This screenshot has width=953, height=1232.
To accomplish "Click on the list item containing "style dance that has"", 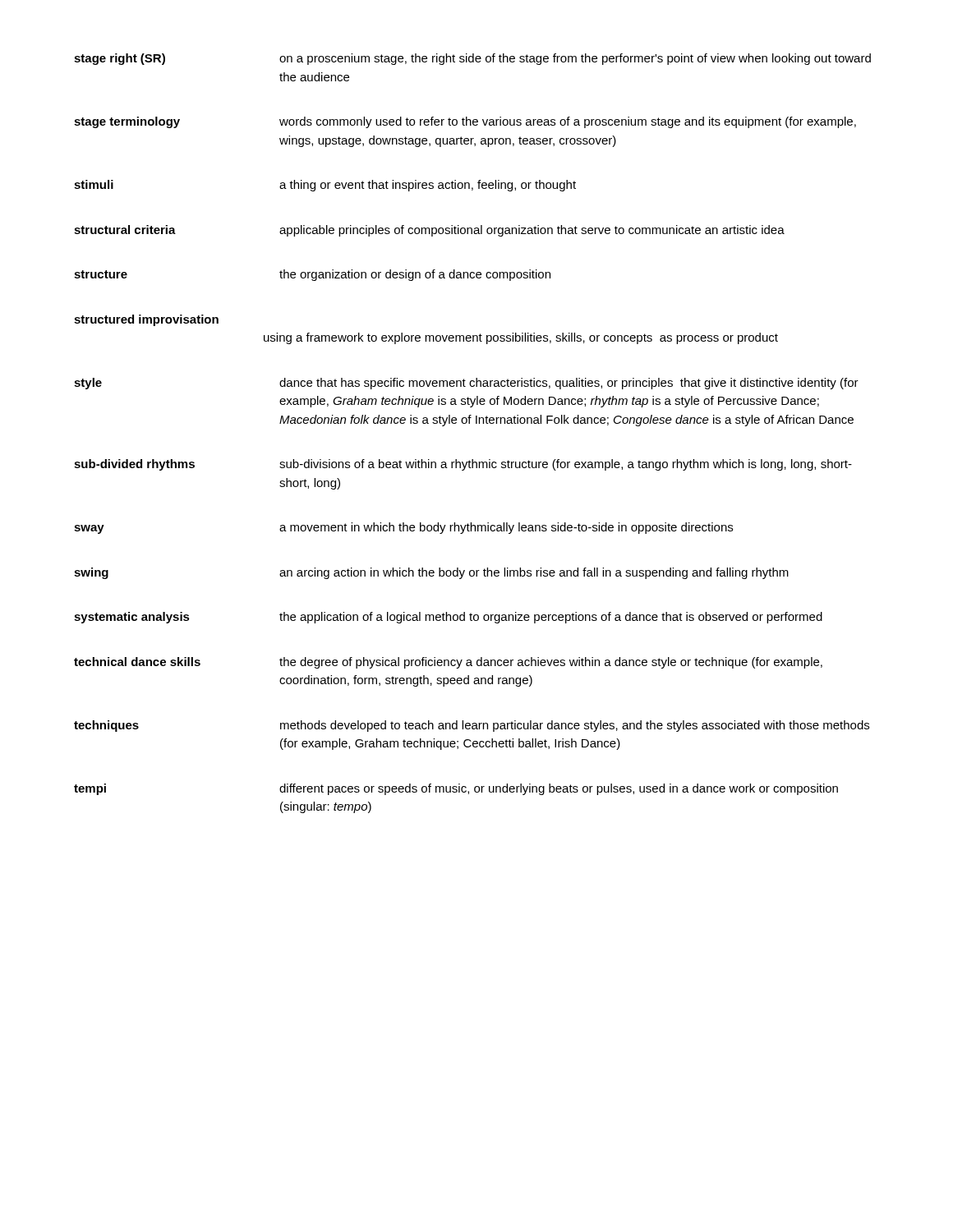I will pos(476,401).
